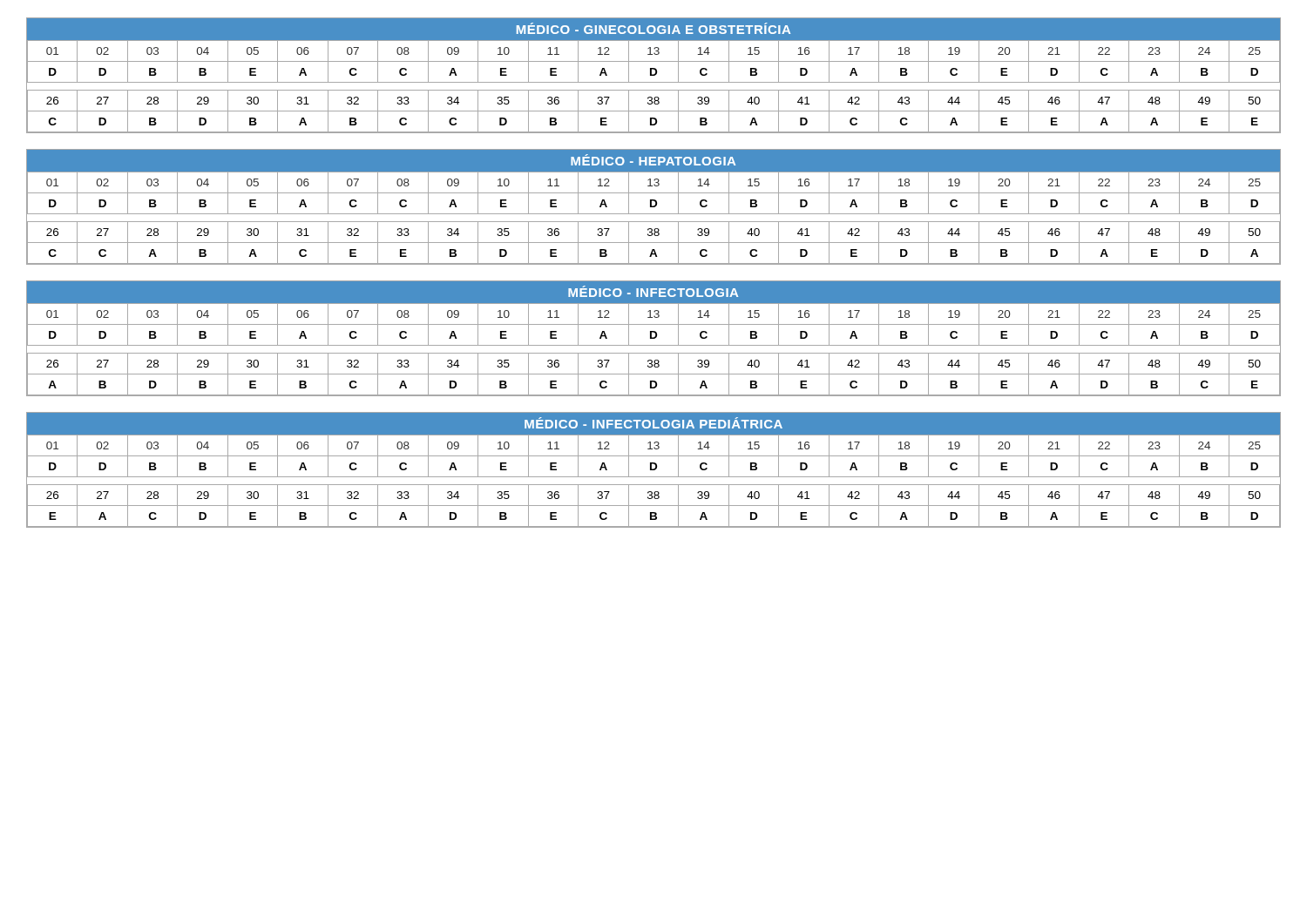Click the section header that begins "MÉDICO - GINECOLOGIA E OBSTETRÍCIA 01020304050607080910111213141516171819202122232425 DDBBEACCAEEADCBDABCEDCABD"

pos(654,75)
